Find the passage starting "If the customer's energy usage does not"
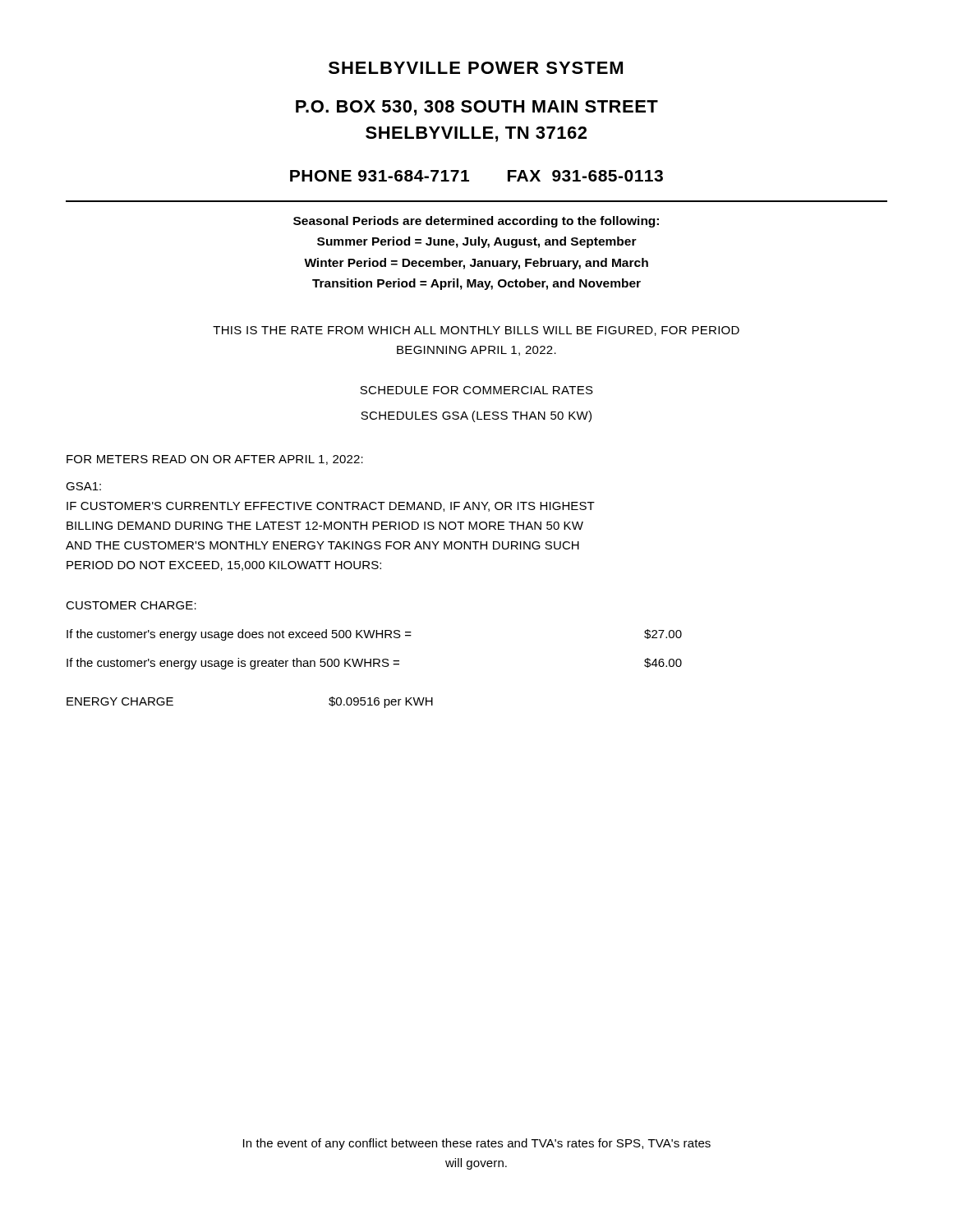Image resolution: width=953 pixels, height=1232 pixels. click(374, 634)
